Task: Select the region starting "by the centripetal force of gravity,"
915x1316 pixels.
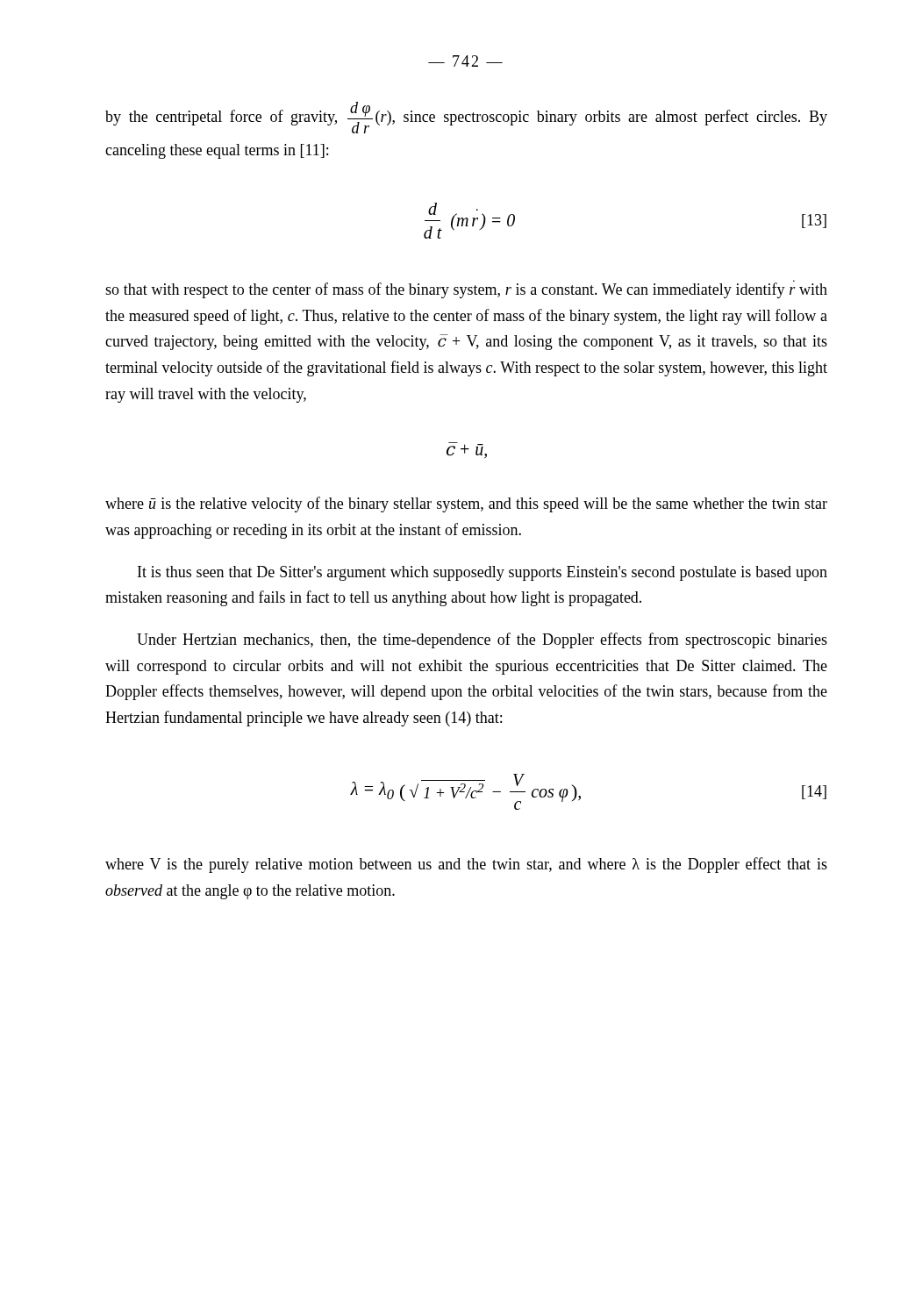Action: [x=466, y=129]
